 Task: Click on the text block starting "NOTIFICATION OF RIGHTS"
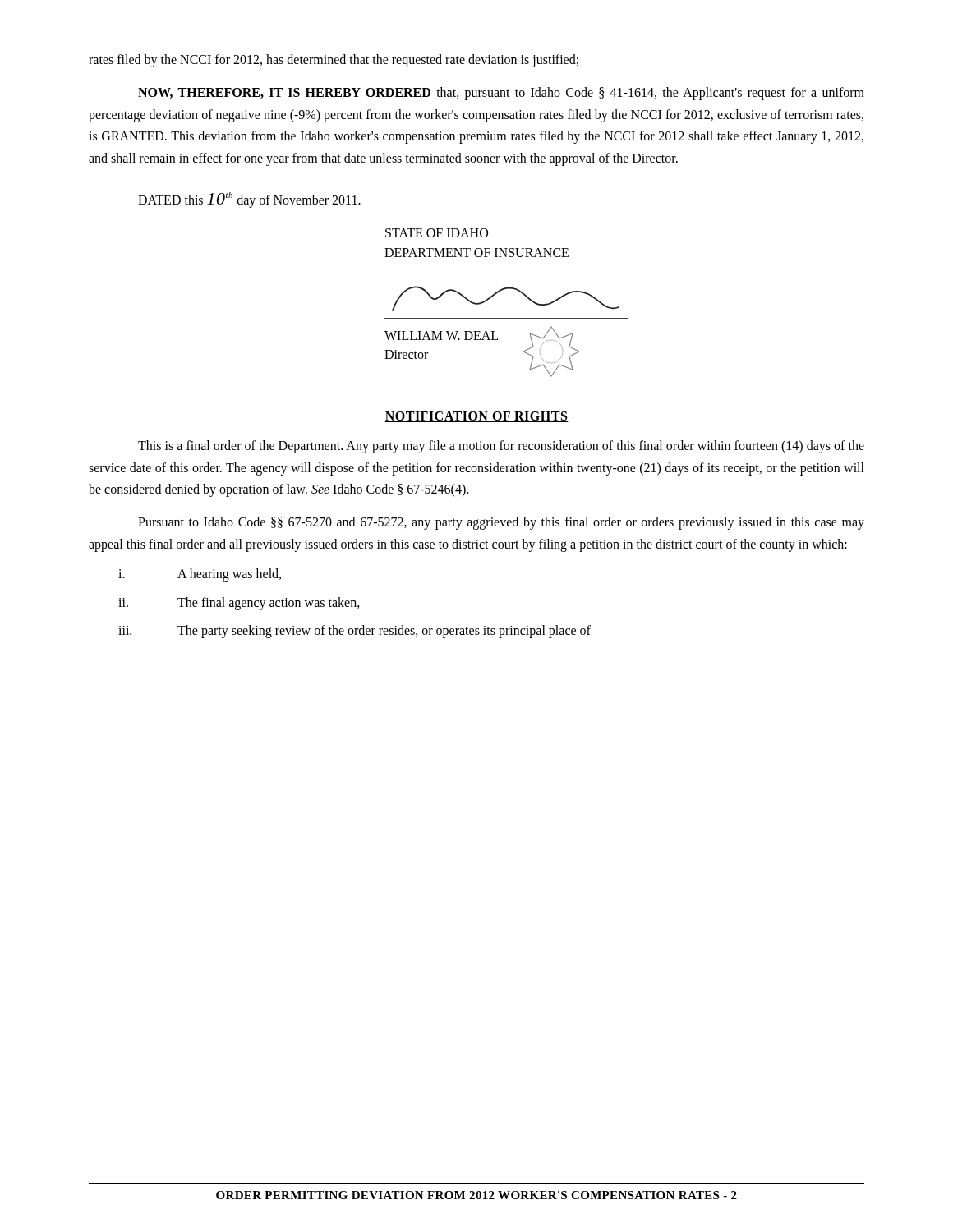pos(476,416)
